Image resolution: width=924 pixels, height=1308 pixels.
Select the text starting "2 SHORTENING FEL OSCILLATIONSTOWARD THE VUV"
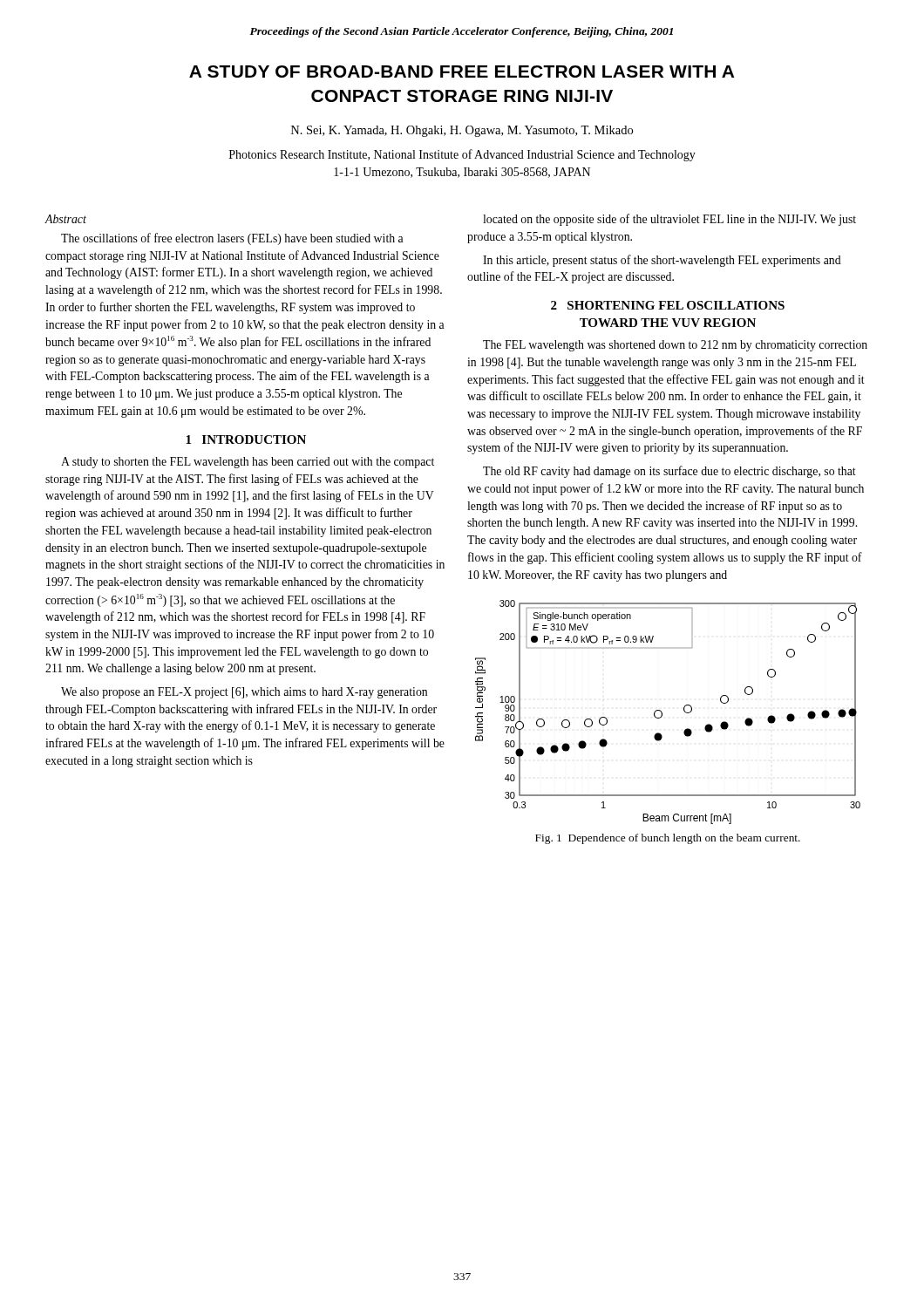(668, 314)
